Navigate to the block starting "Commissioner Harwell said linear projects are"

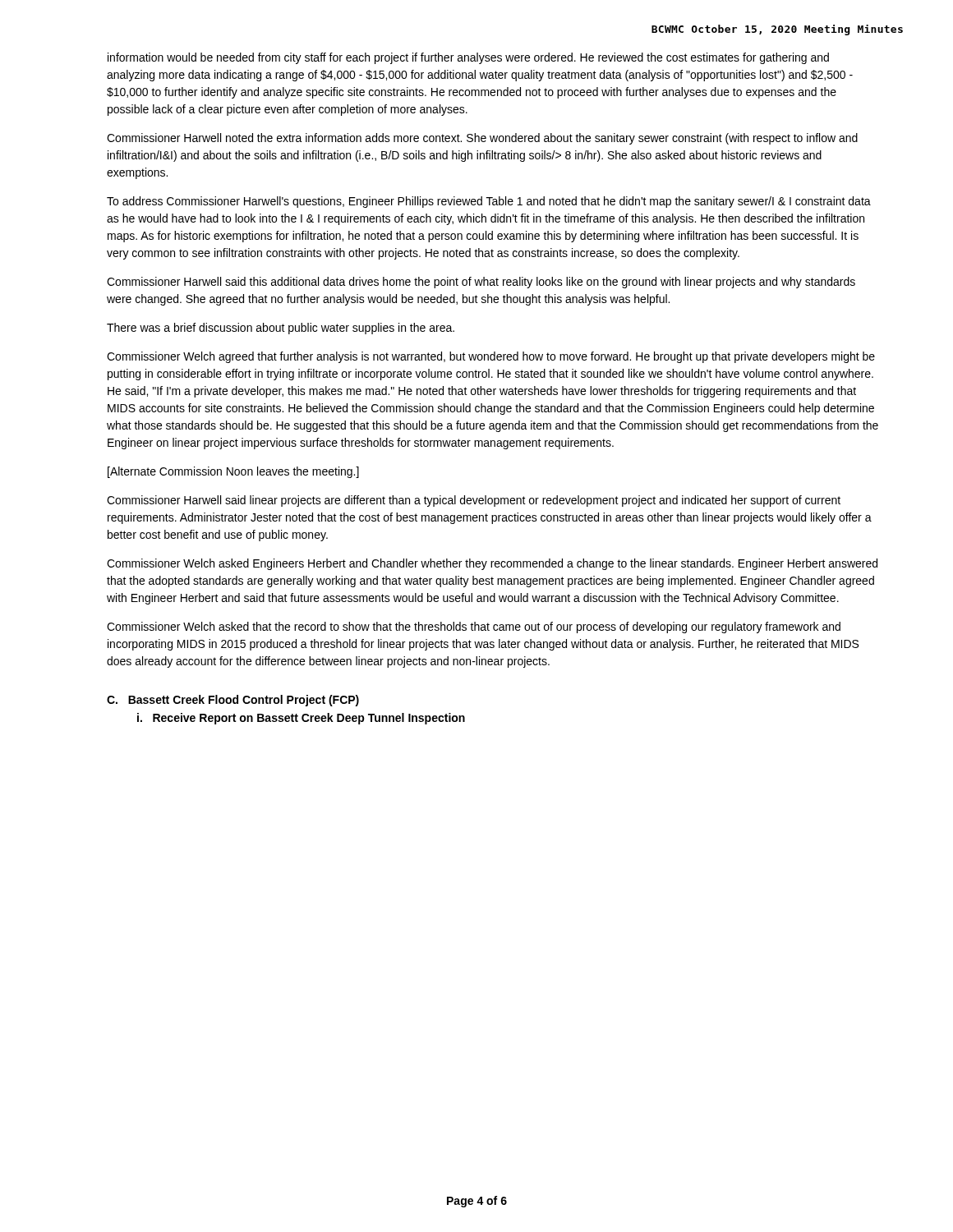coord(489,517)
